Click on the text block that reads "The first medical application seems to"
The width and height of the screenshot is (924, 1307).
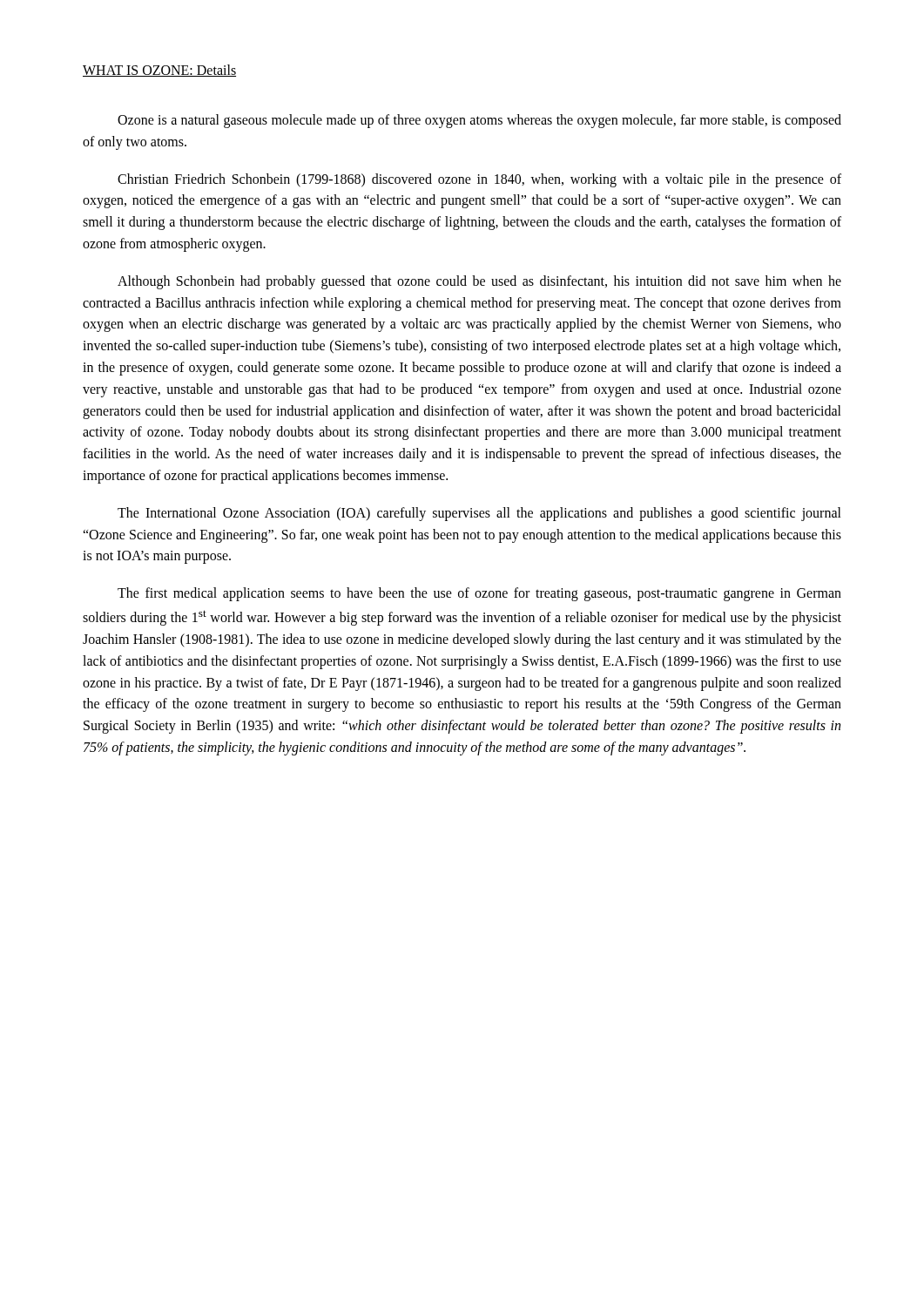coord(462,670)
